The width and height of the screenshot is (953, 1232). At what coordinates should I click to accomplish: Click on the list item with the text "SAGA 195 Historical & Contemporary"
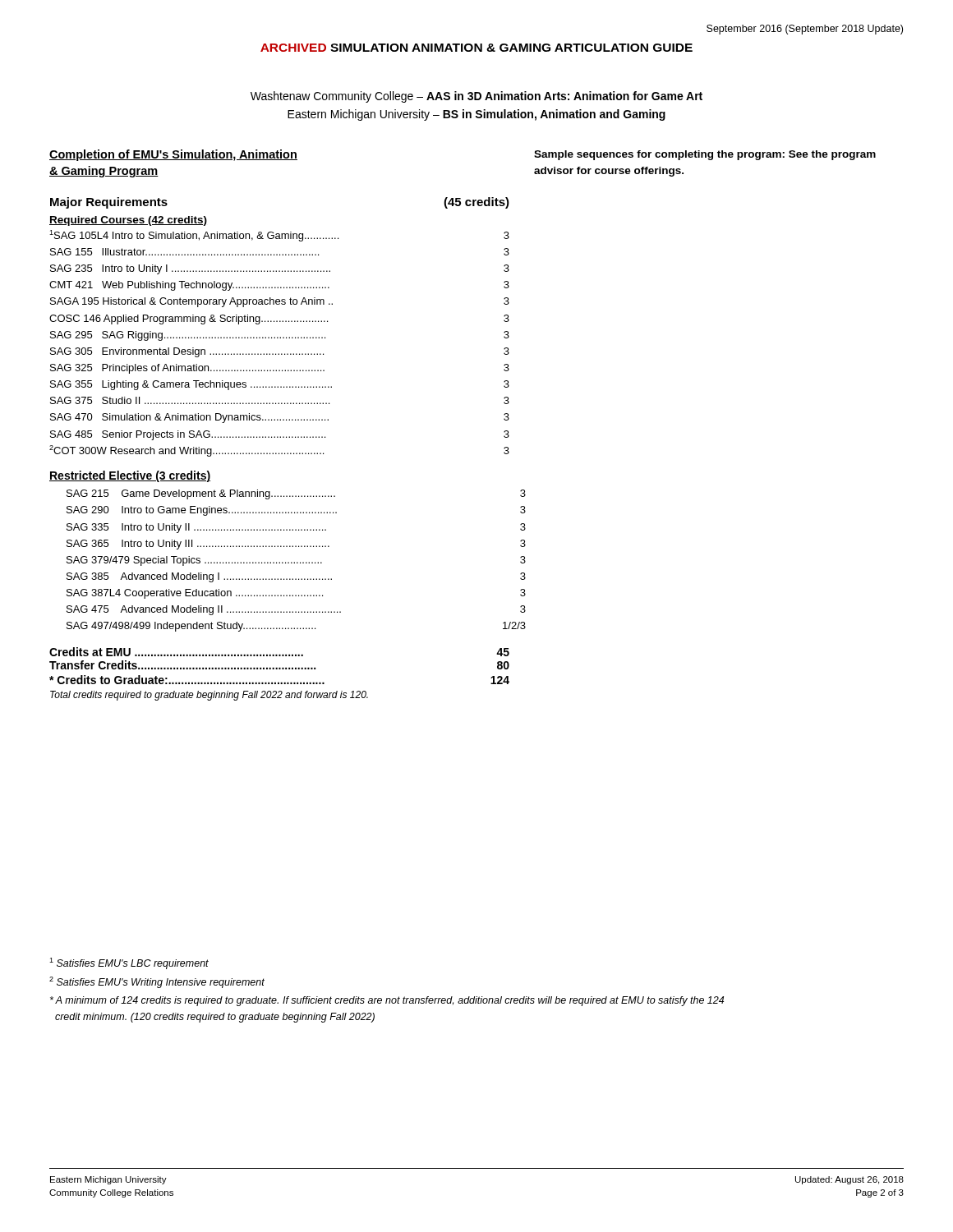pyautogui.click(x=279, y=302)
